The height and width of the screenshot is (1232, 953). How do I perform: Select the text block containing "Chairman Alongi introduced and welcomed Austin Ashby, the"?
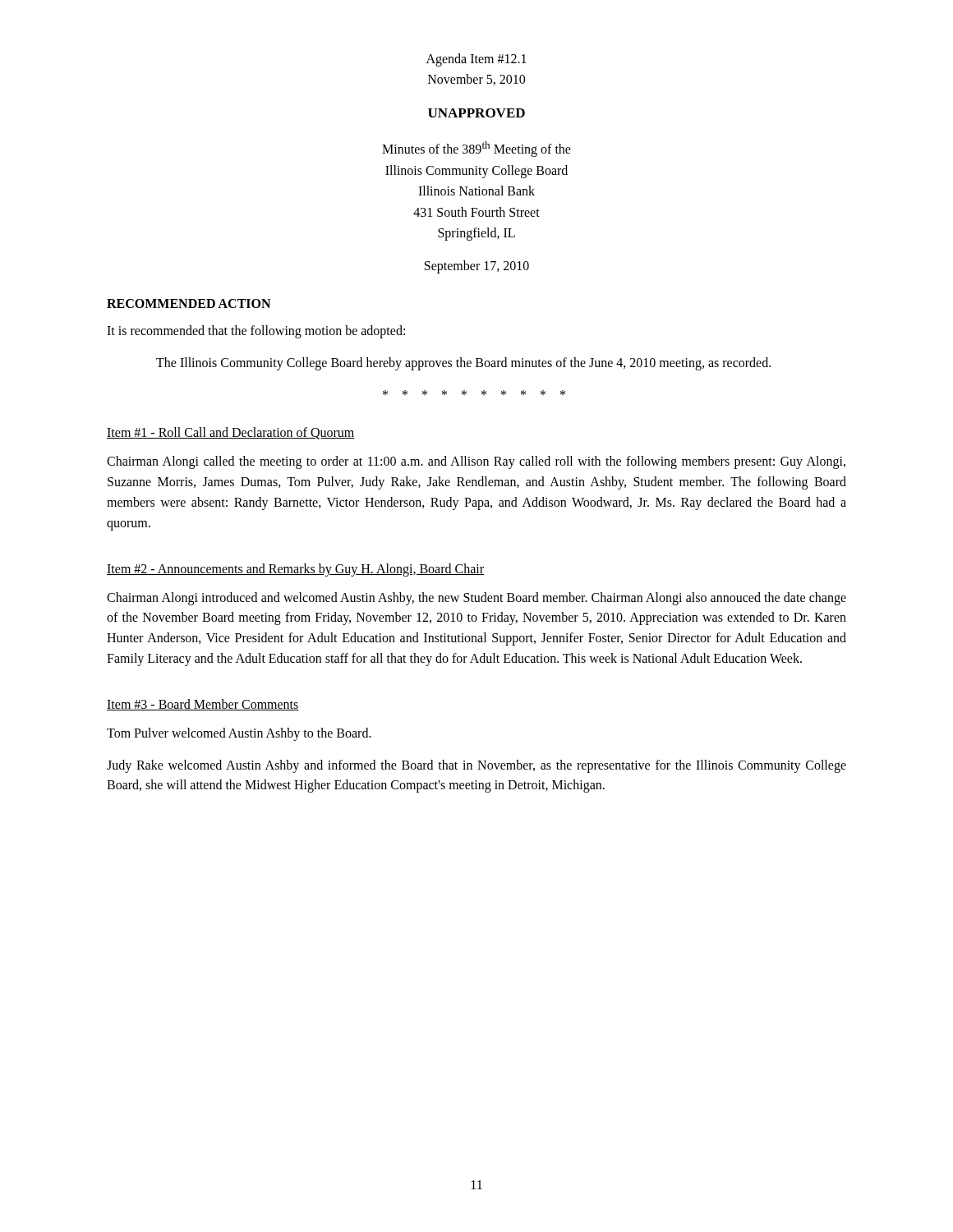[476, 628]
